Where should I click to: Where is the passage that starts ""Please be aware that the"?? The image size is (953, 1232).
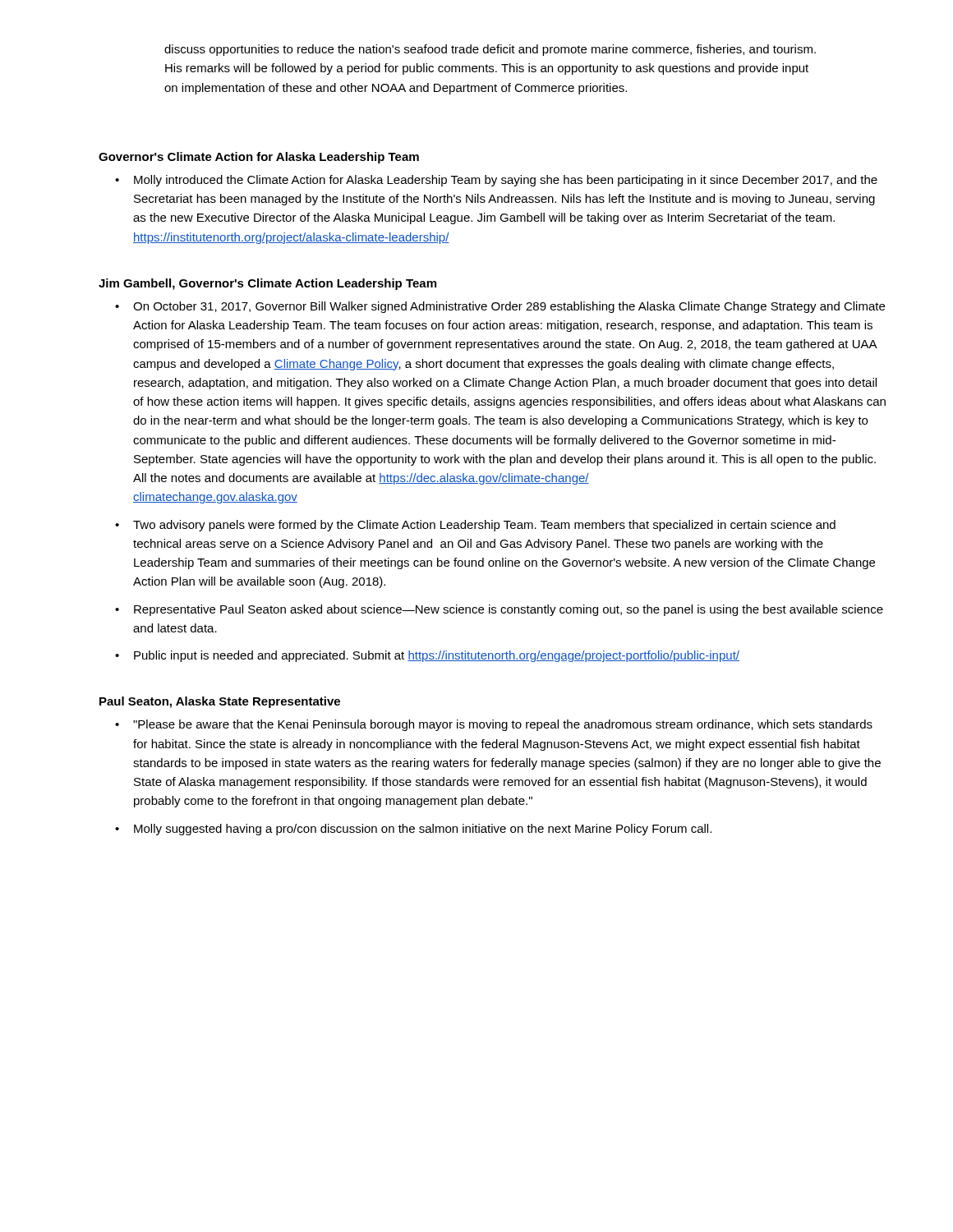click(507, 762)
